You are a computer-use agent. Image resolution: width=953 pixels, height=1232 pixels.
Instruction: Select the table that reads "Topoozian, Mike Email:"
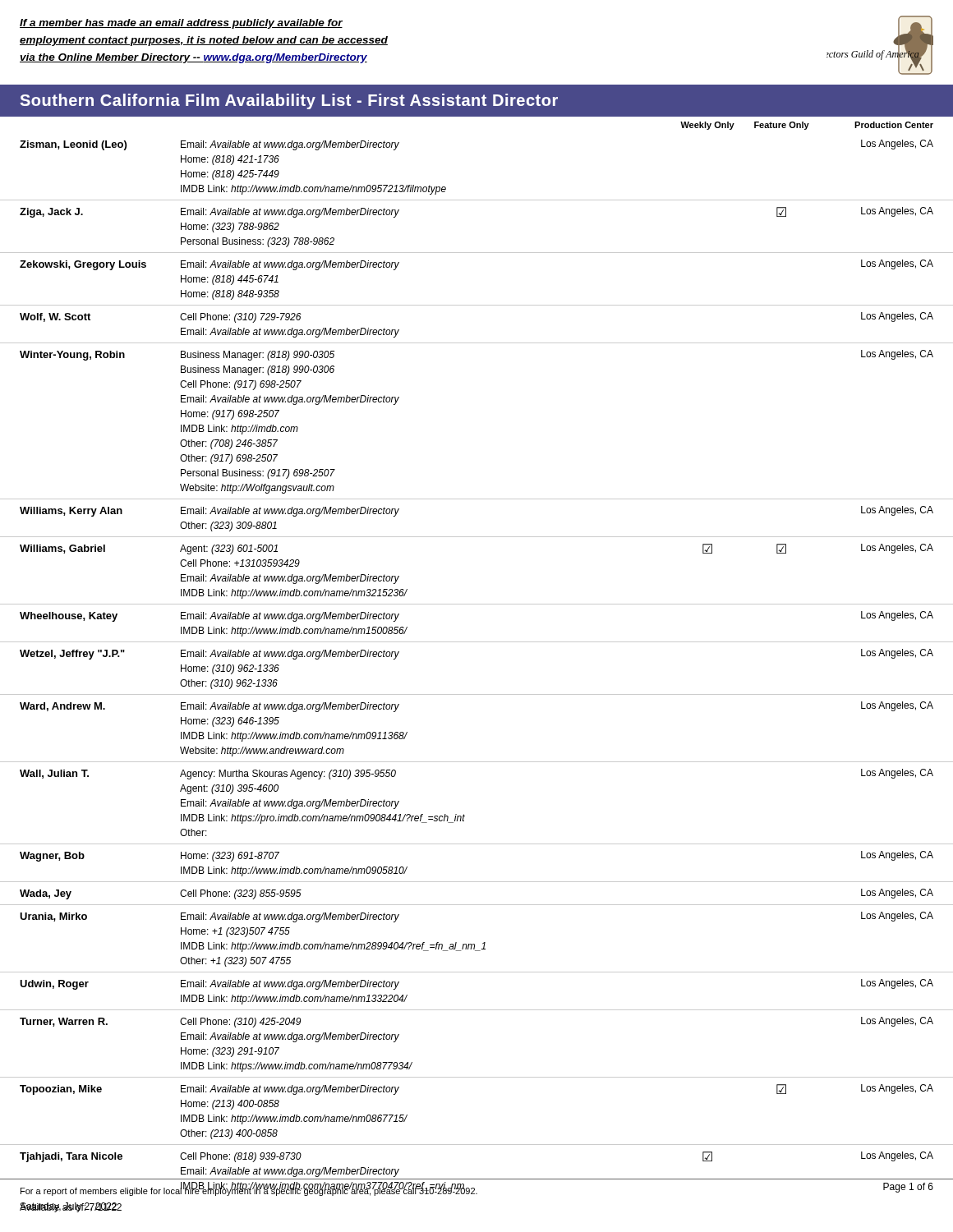476,1110
